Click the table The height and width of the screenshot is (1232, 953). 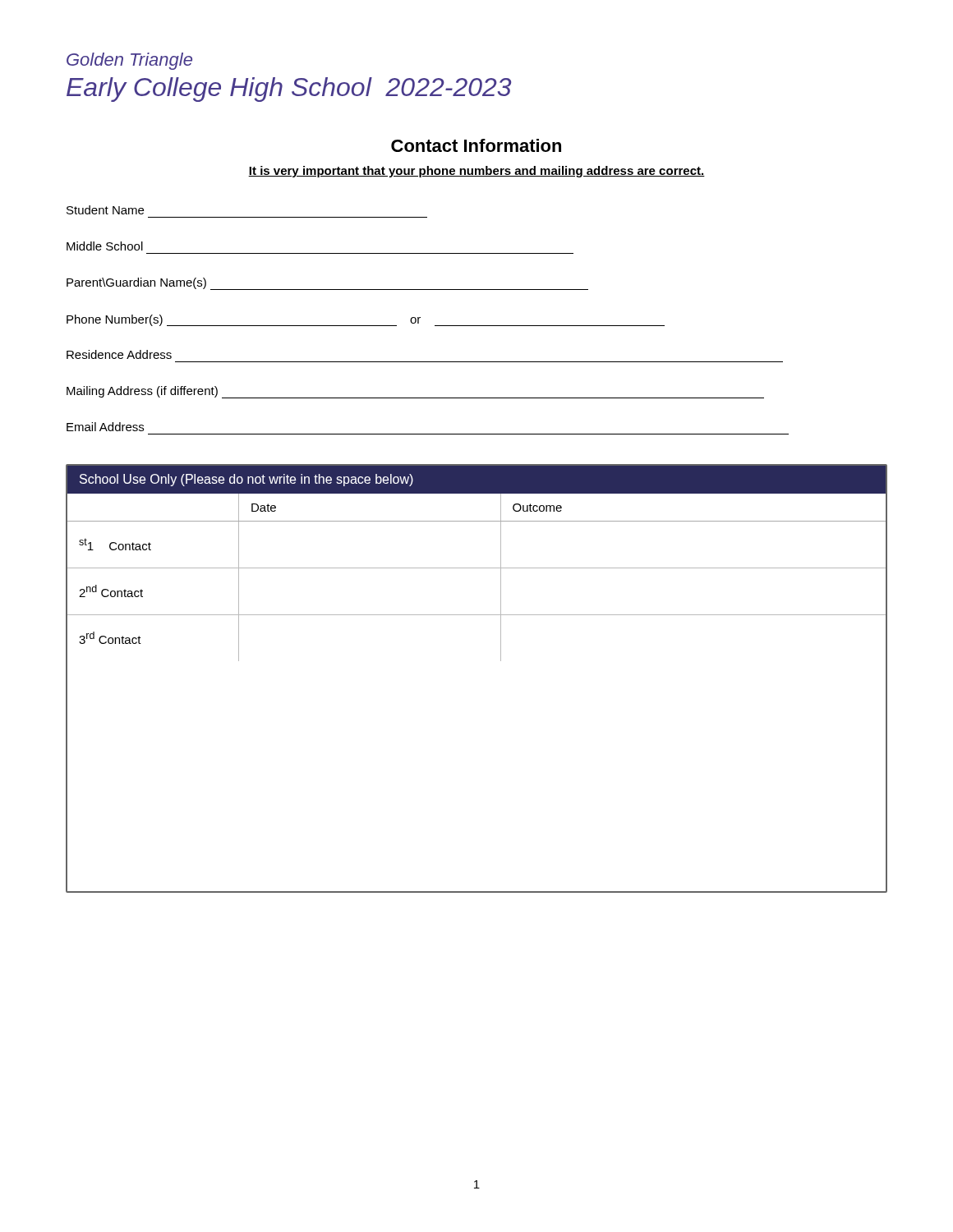[x=476, y=678]
